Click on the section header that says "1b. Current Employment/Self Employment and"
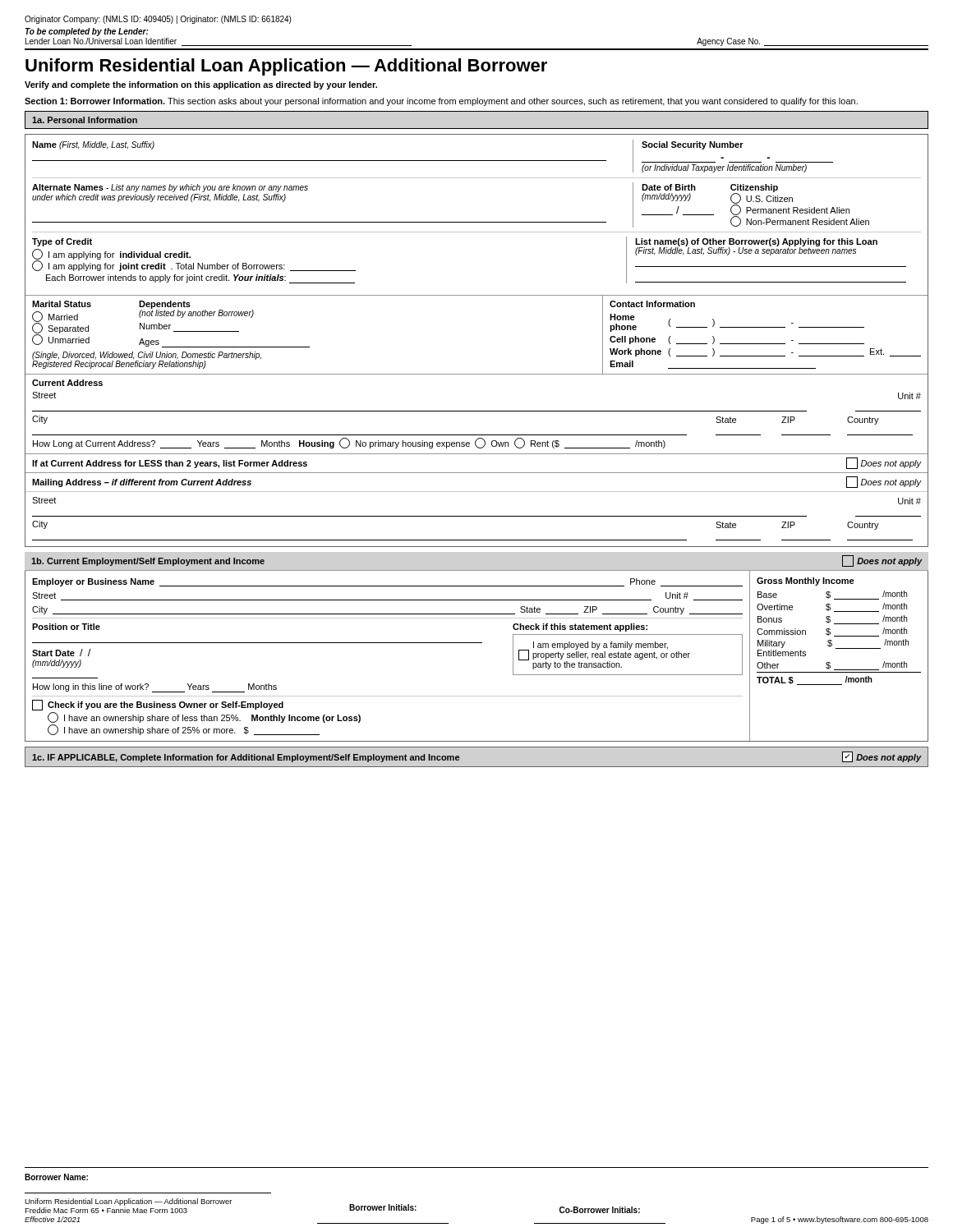Image resolution: width=953 pixels, height=1232 pixels. (476, 561)
